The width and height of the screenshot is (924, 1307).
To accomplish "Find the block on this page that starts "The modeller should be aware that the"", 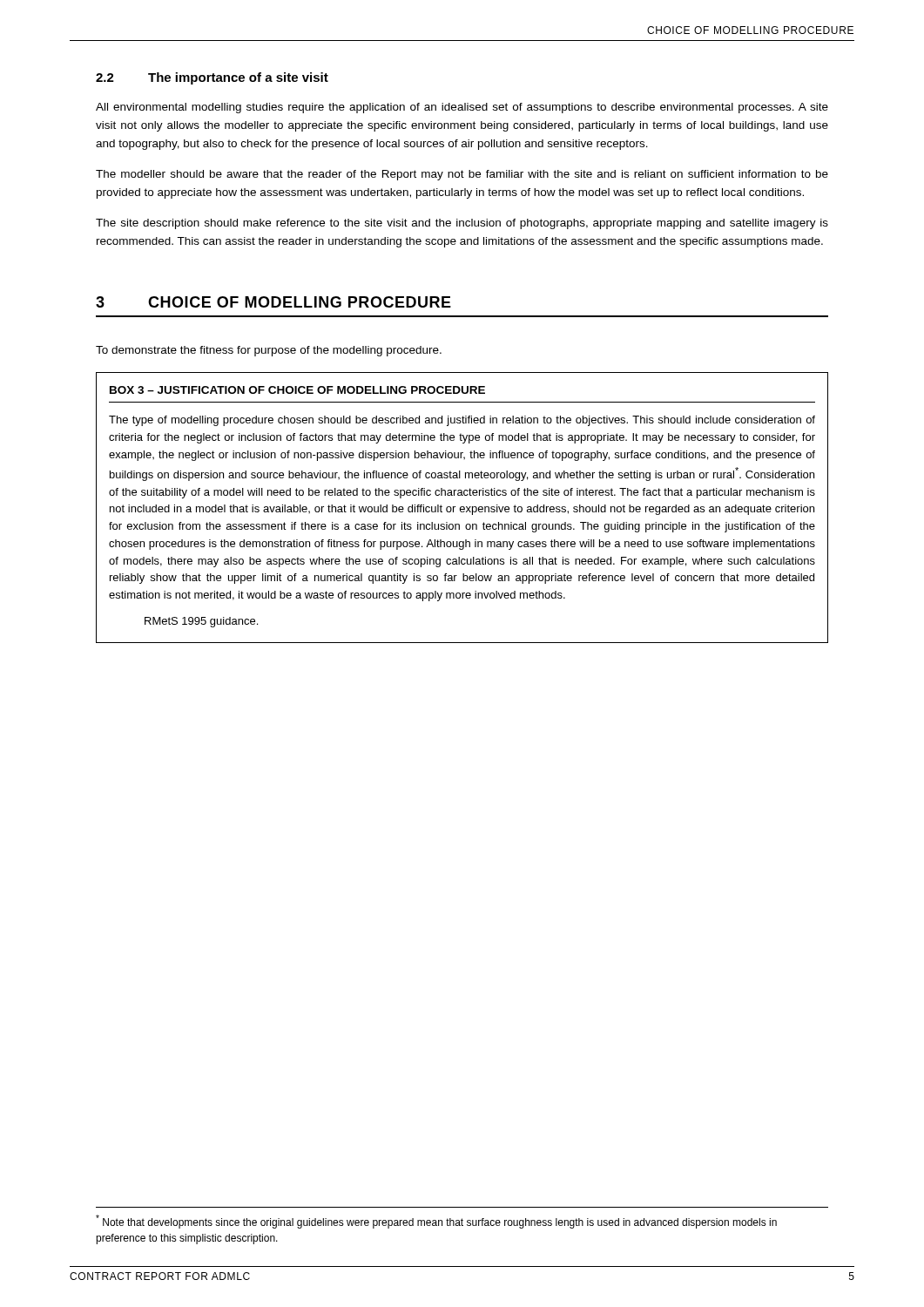I will click(462, 183).
